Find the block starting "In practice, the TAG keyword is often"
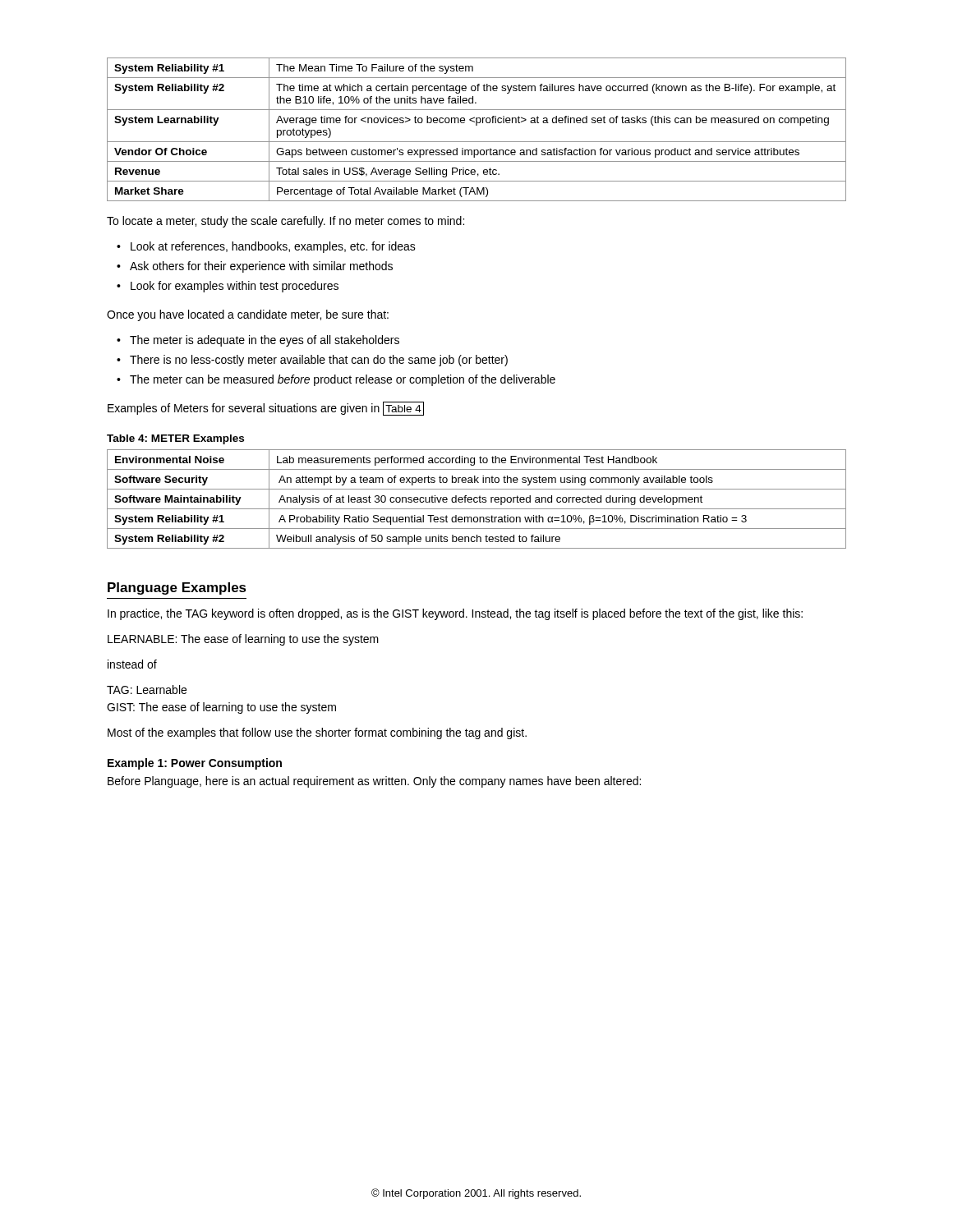The image size is (953, 1232). pos(455,614)
